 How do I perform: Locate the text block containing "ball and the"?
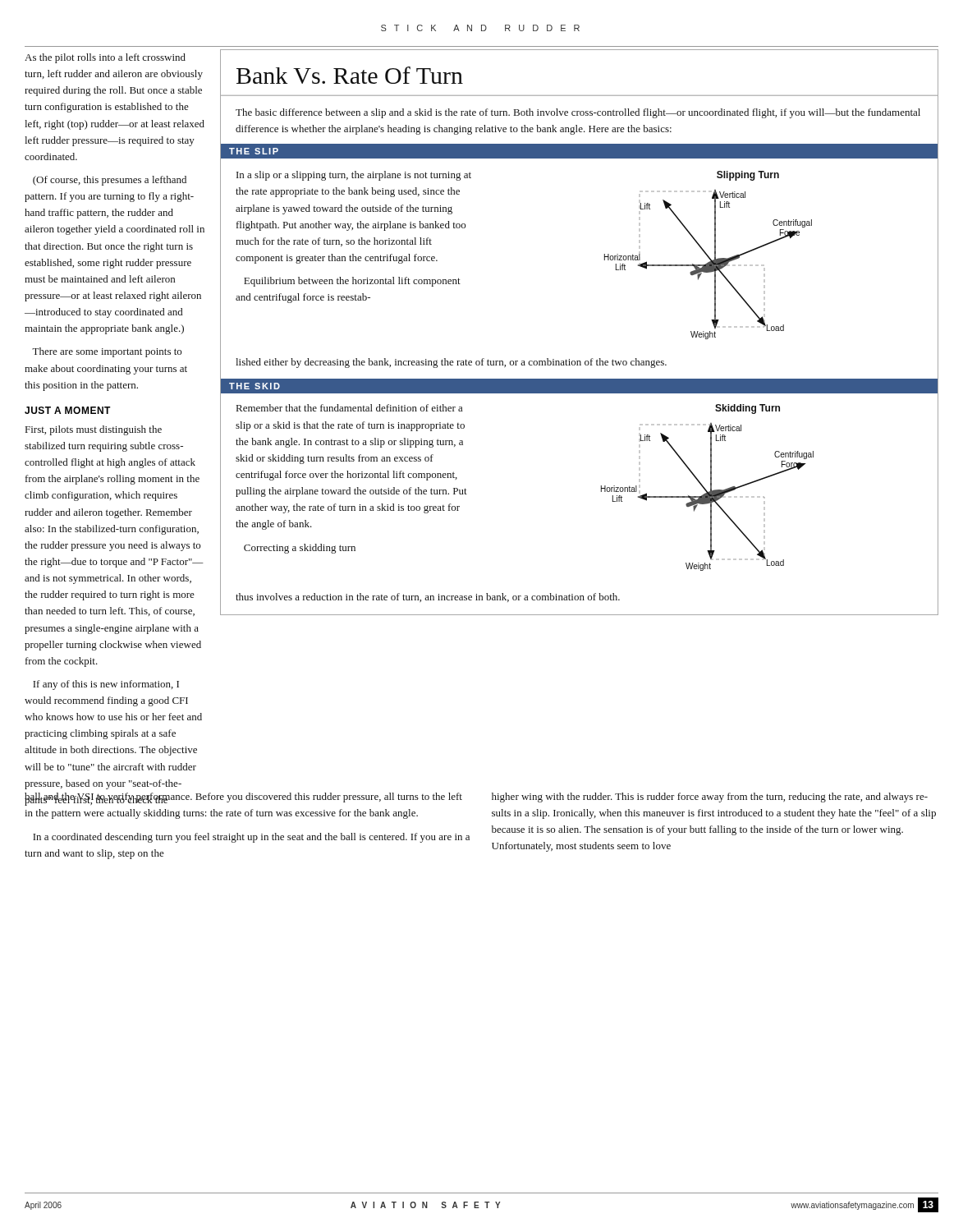248,825
